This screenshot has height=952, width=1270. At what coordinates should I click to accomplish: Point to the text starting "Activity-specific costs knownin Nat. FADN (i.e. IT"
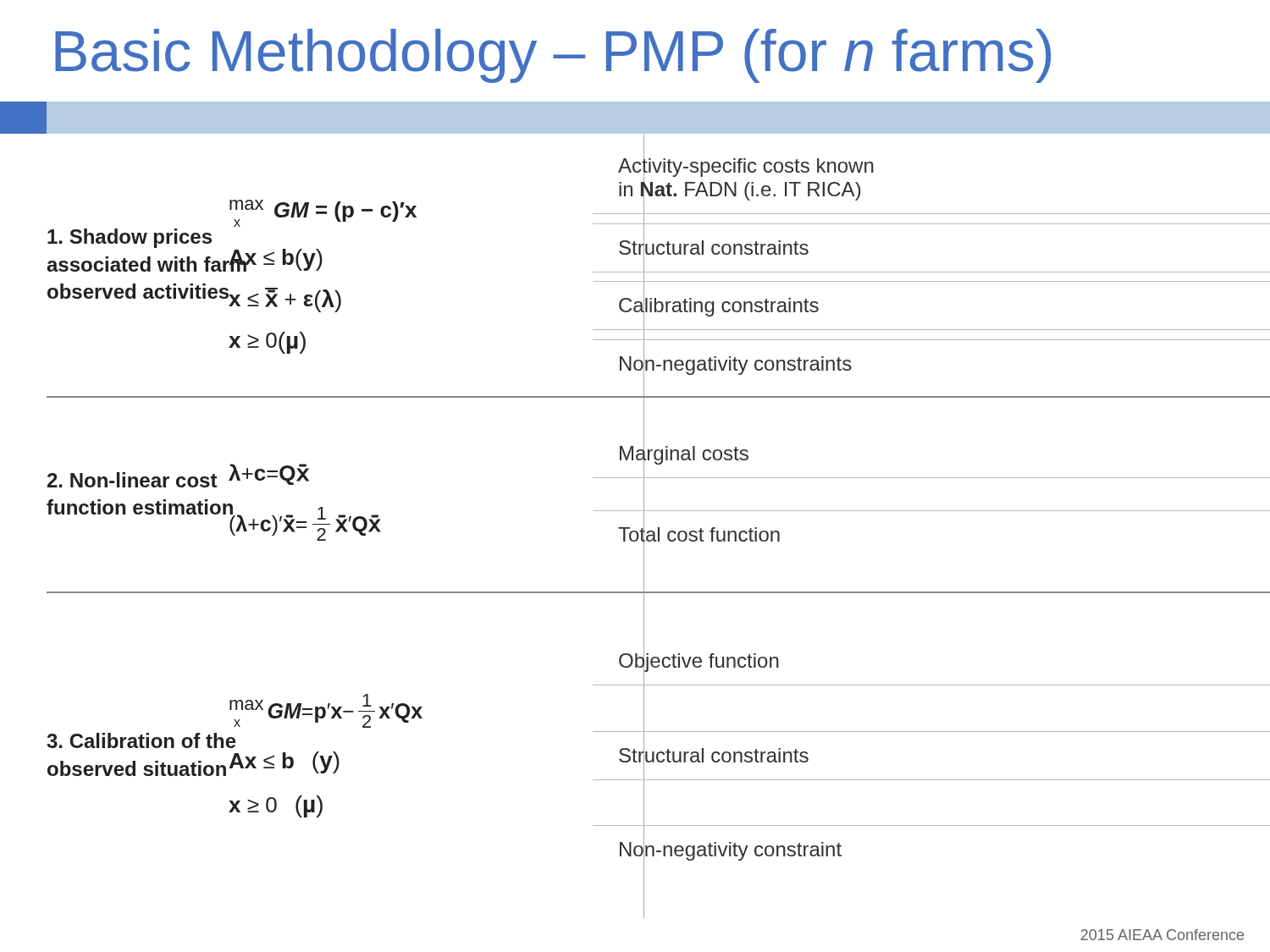coord(746,178)
